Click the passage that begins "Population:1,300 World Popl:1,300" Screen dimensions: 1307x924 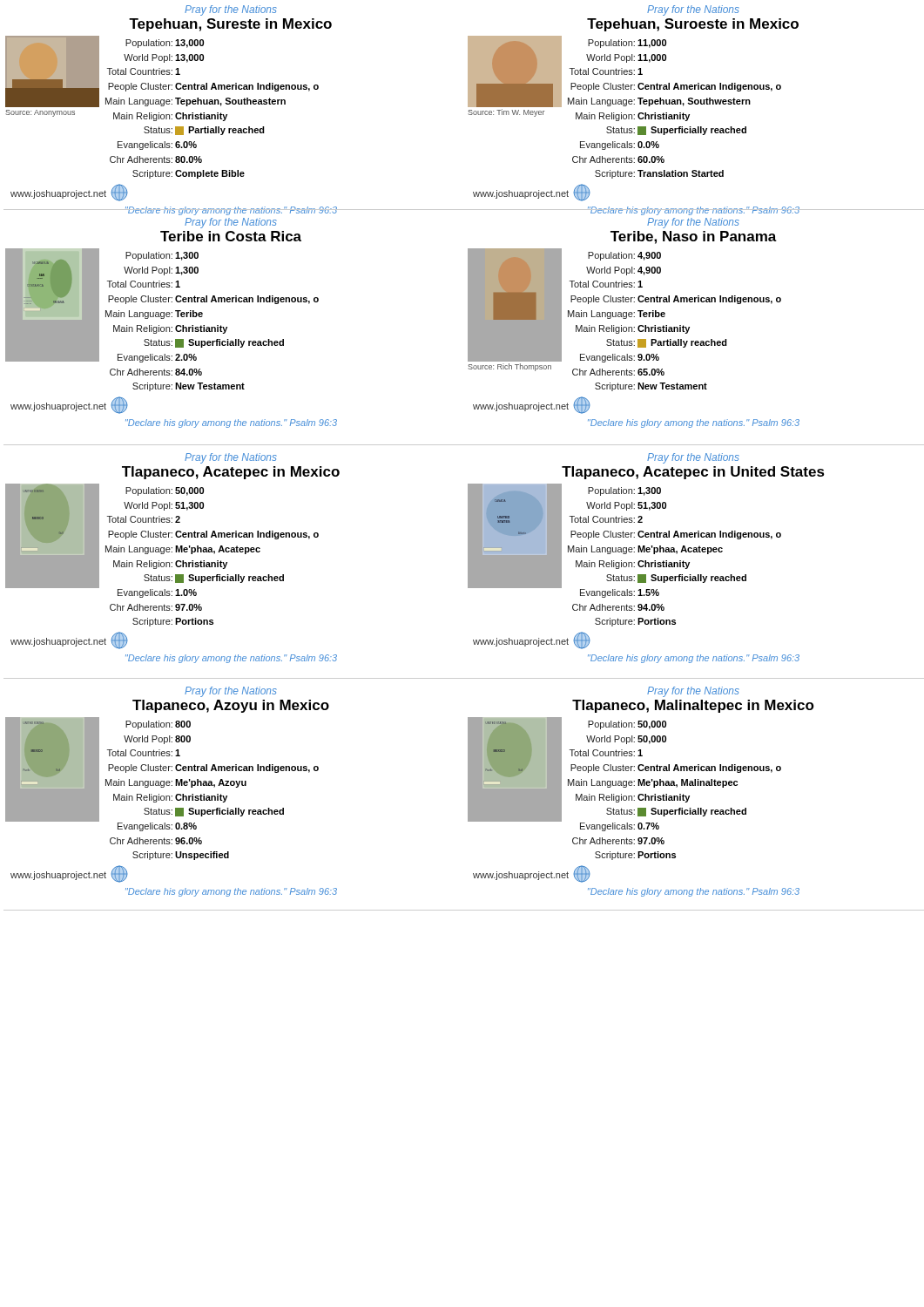pos(213,321)
